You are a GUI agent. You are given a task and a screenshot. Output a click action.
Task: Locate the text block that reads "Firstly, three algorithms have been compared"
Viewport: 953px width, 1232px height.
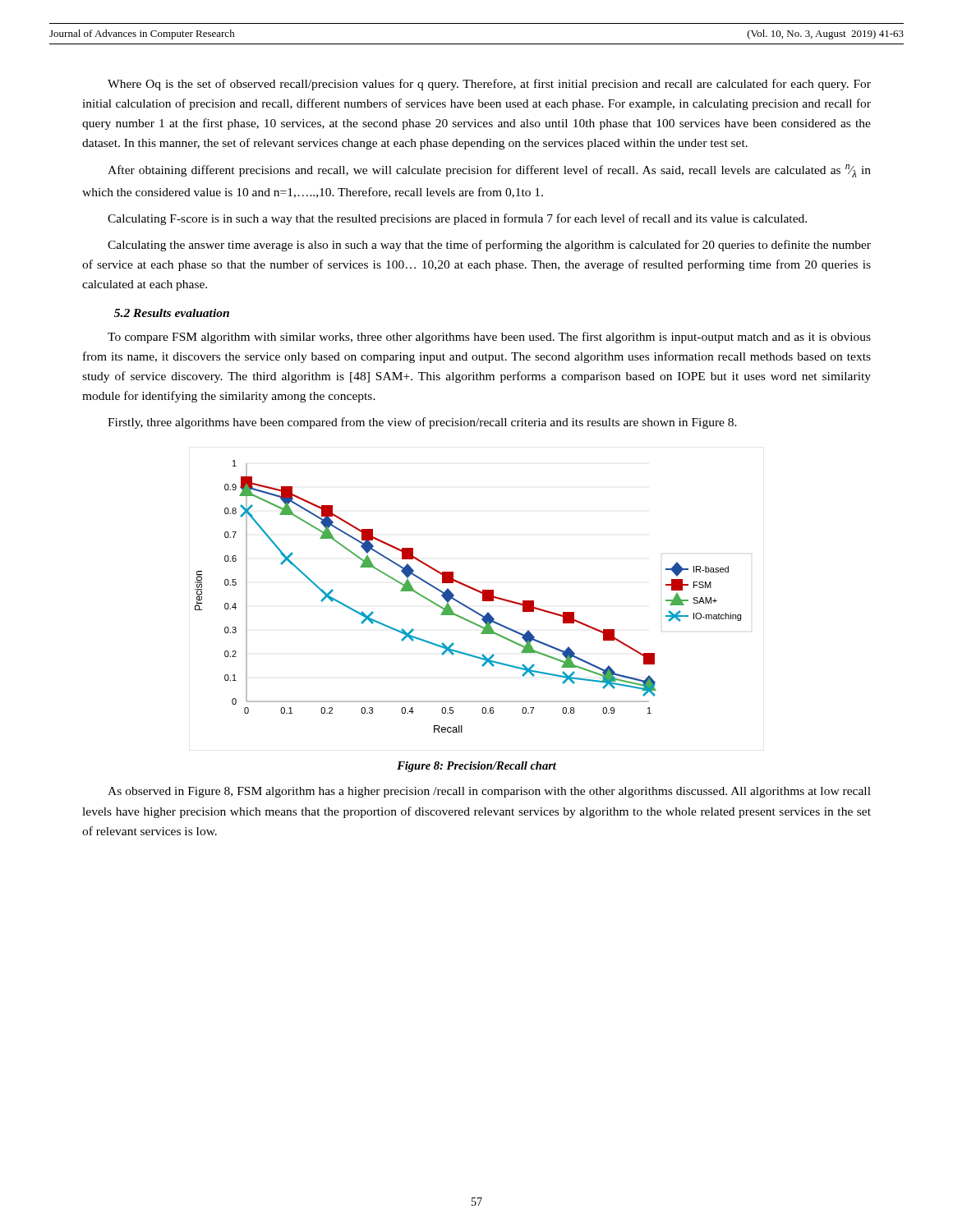[476, 423]
